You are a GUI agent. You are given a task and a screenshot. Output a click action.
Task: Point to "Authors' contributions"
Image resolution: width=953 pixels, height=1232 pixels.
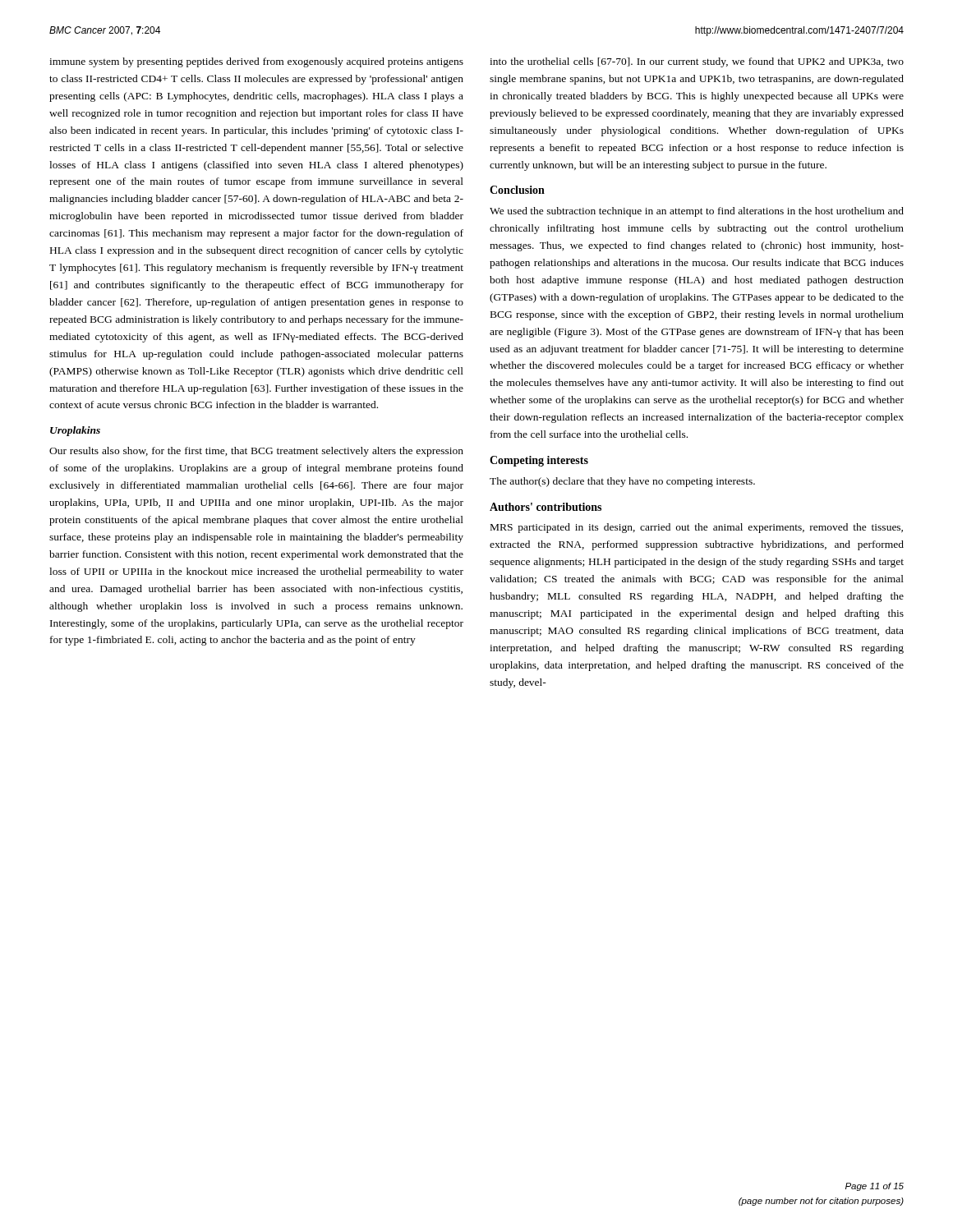click(x=546, y=507)
